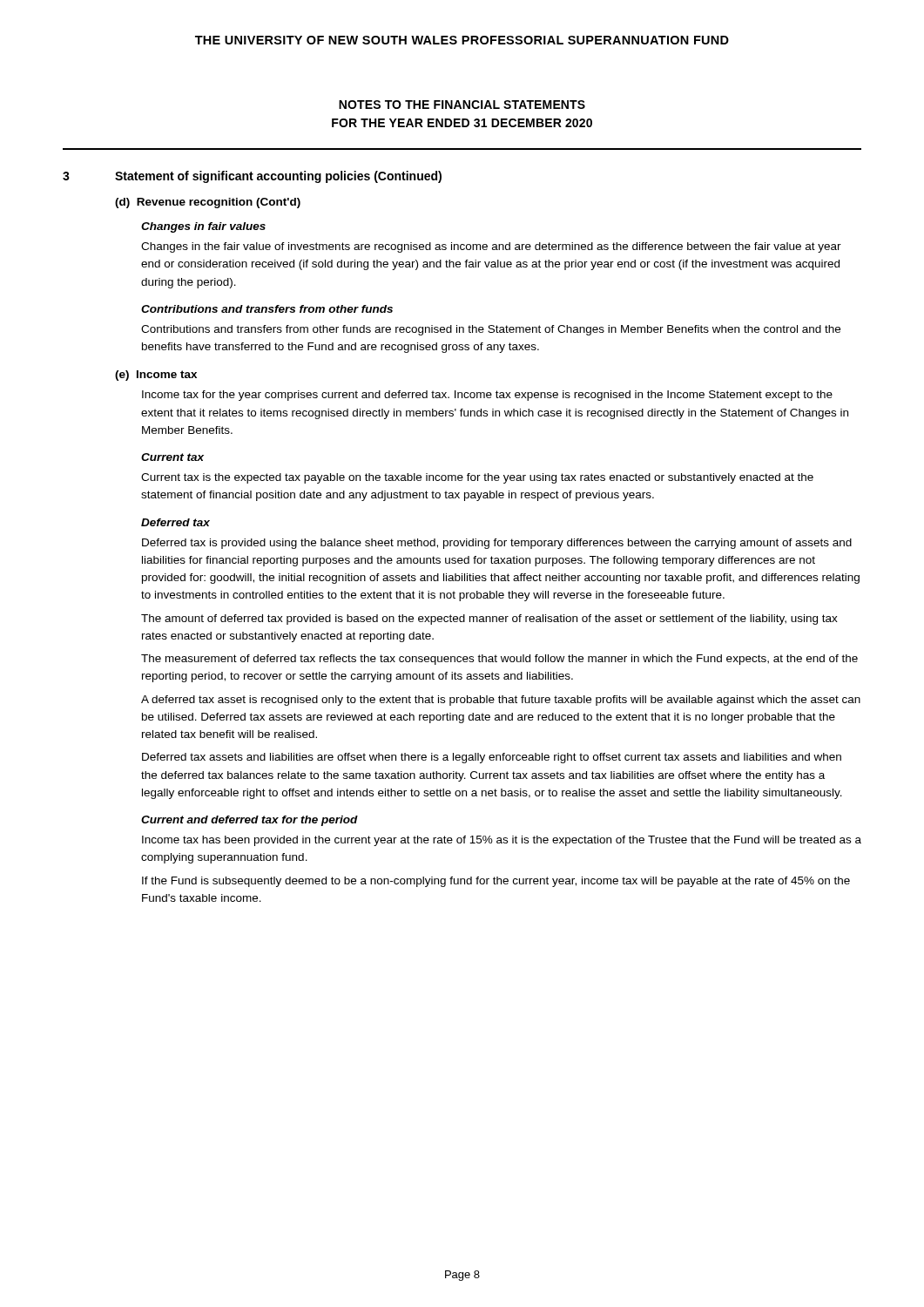Point to the passage starting "3 Statement of significant accounting policies"
This screenshot has height=1307, width=924.
(252, 176)
